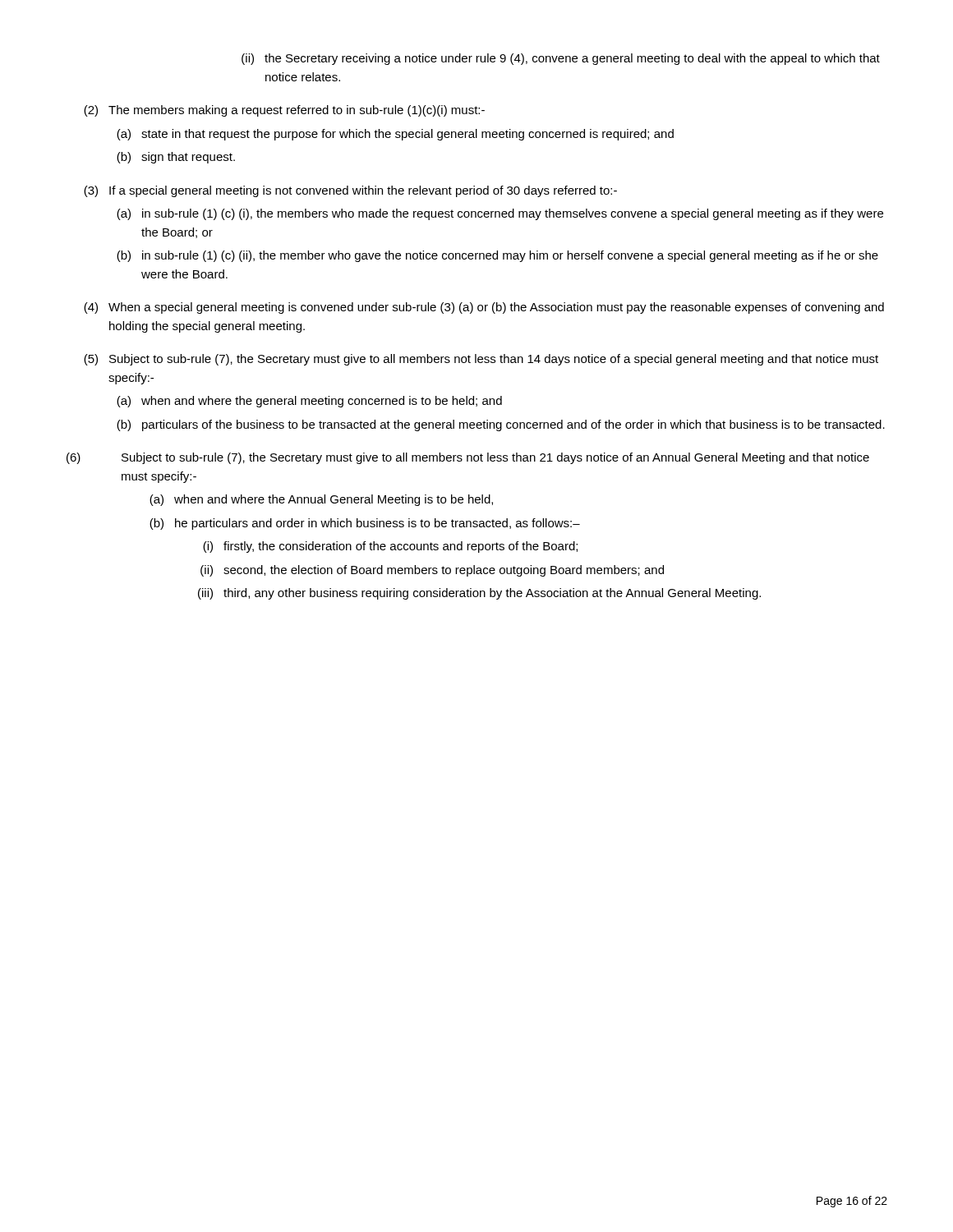Navigate to the text block starting "(a) when and where the general meeting"
This screenshot has width=953, height=1232.
[x=493, y=401]
